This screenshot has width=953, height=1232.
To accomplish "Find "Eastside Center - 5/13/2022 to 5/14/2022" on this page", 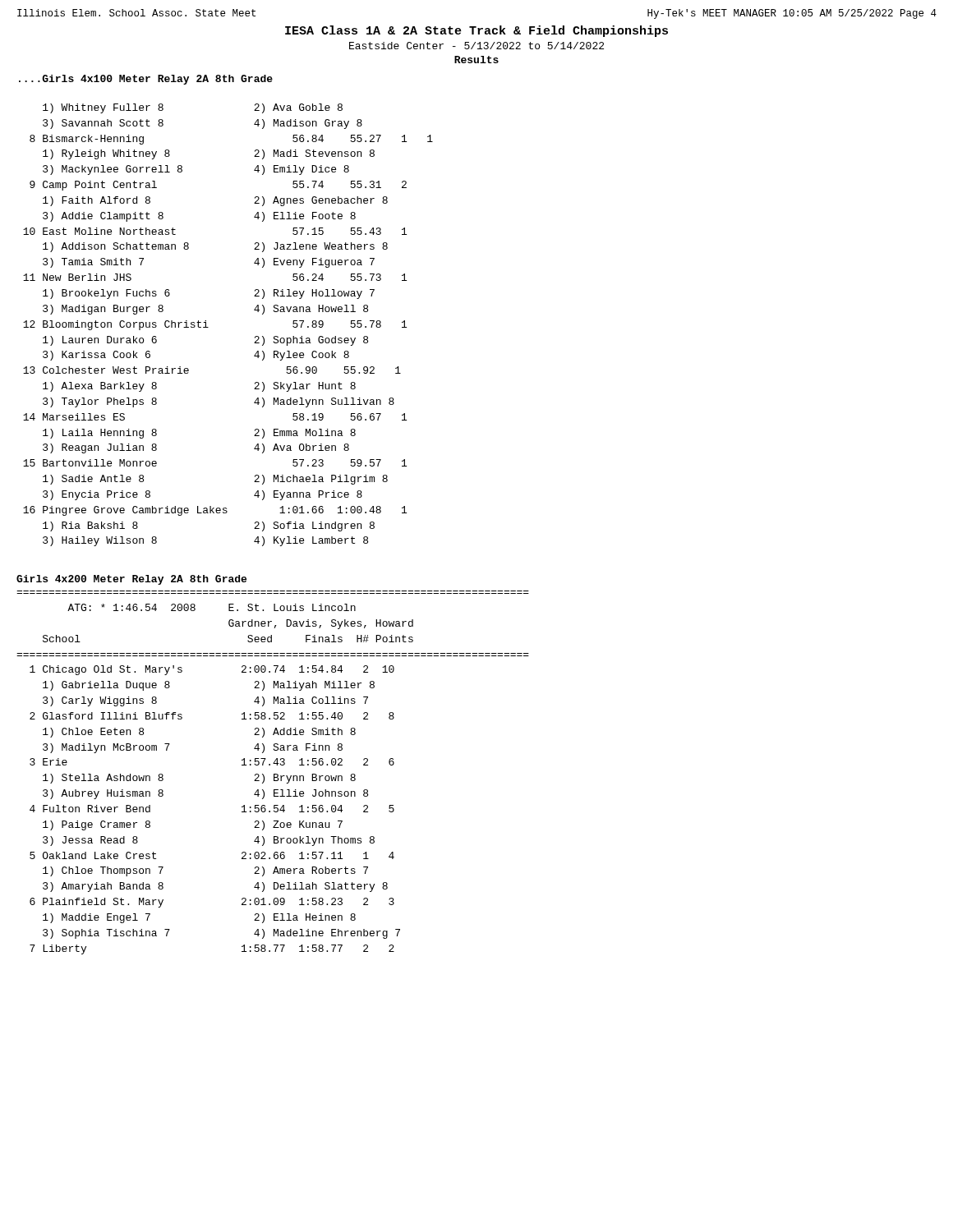I will click(x=476, y=46).
